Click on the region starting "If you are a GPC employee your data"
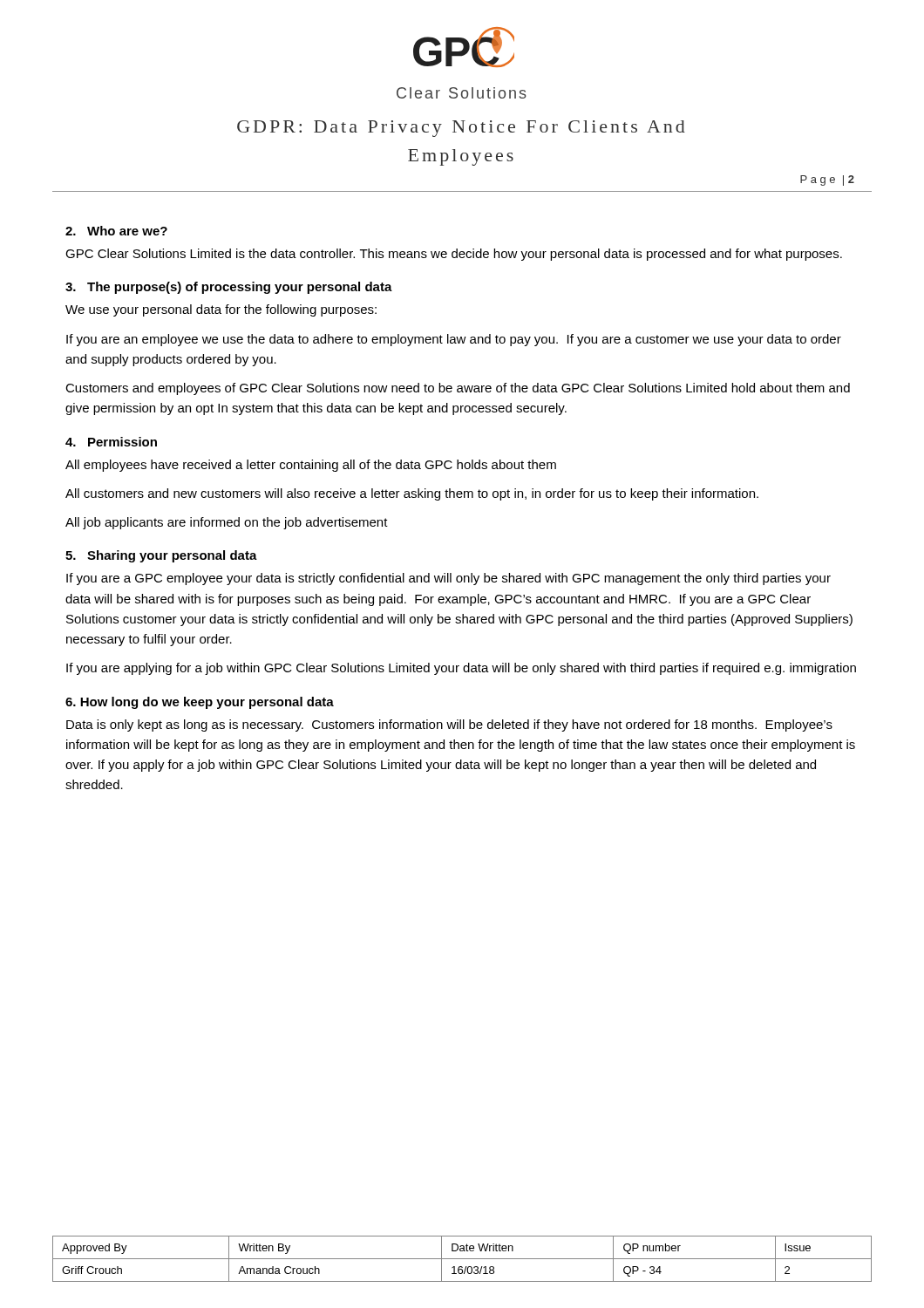Image resolution: width=924 pixels, height=1308 pixels. (x=459, y=608)
